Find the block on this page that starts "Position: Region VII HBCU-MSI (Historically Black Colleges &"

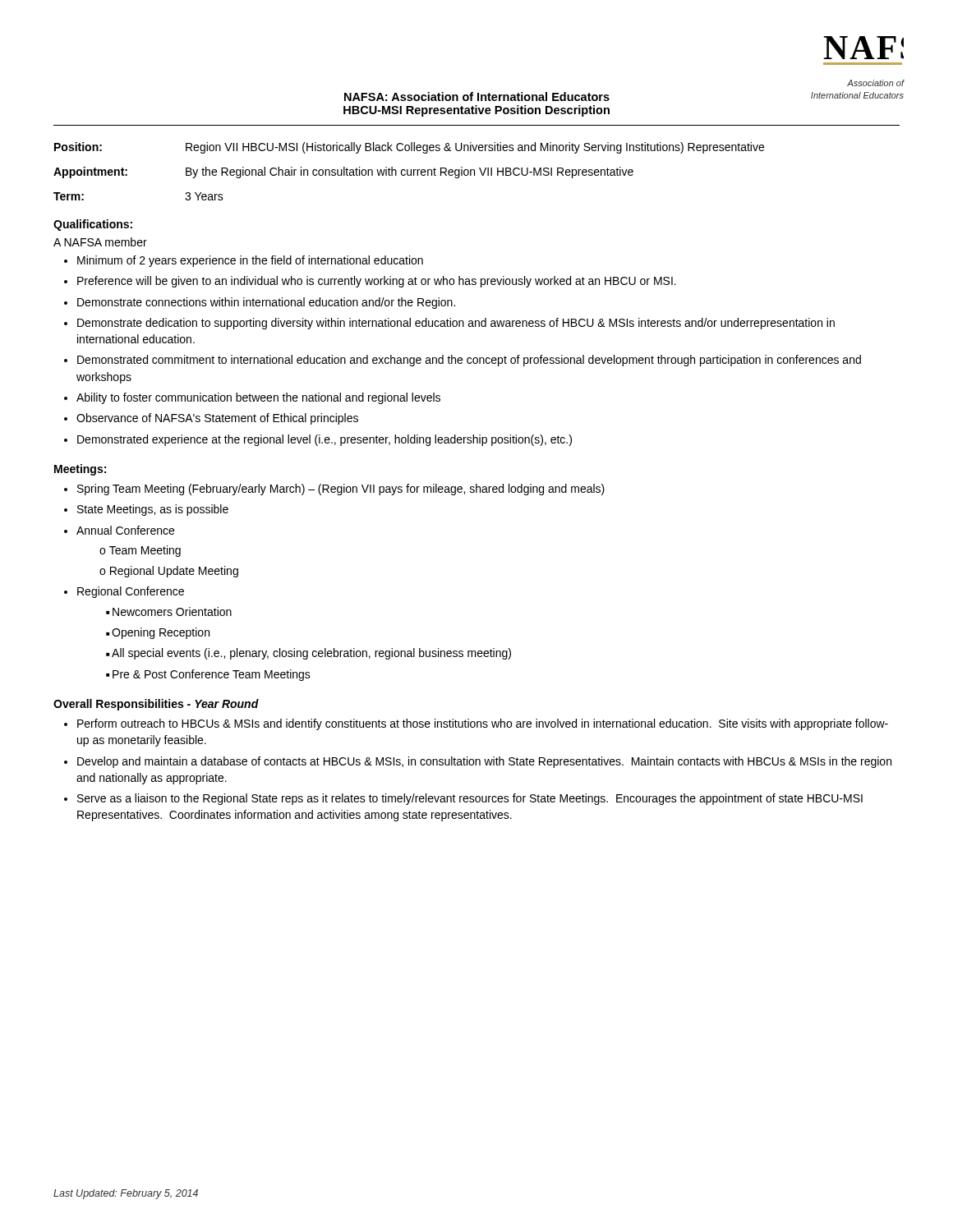point(476,147)
